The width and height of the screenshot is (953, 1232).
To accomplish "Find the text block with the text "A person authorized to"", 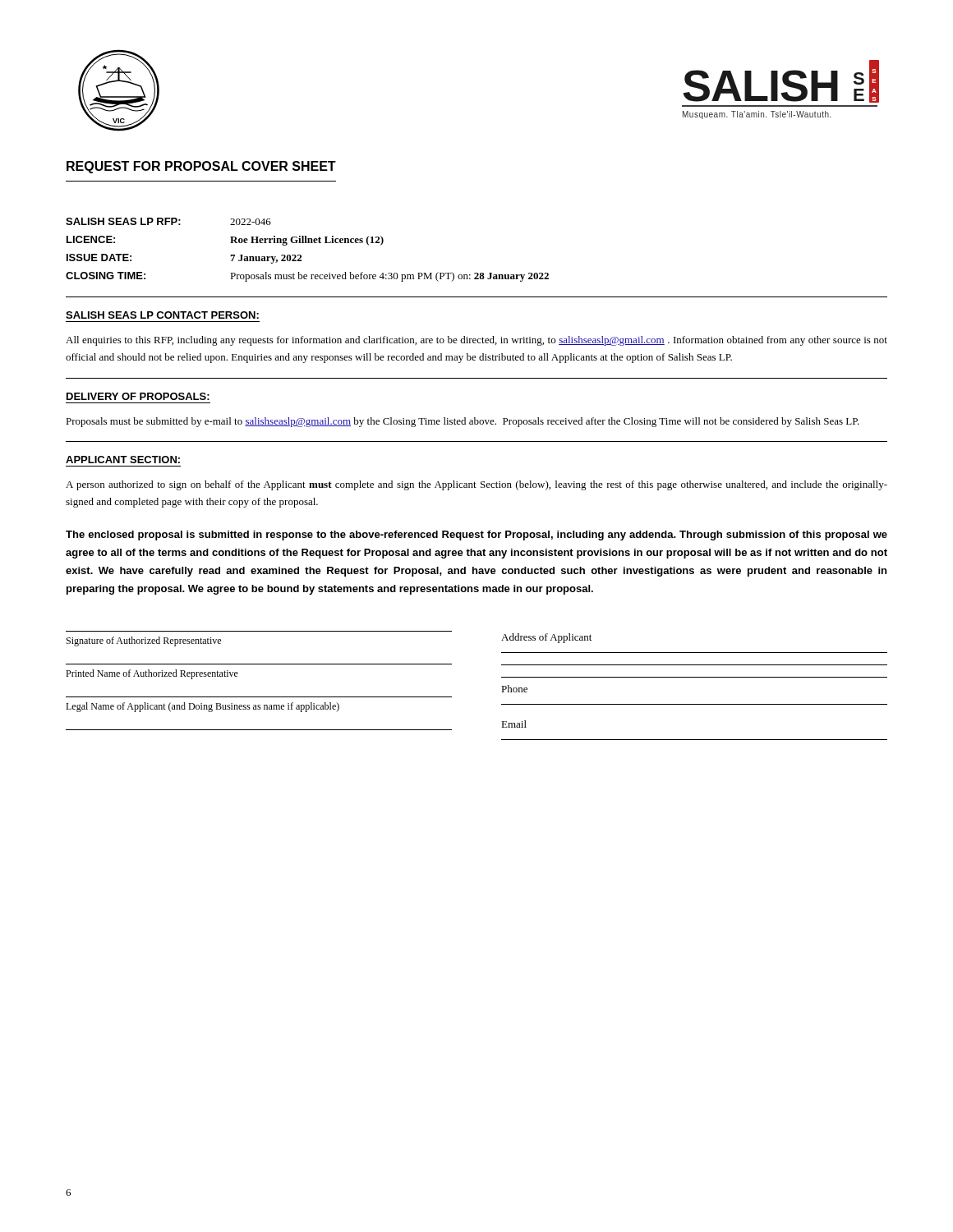I will tap(476, 493).
